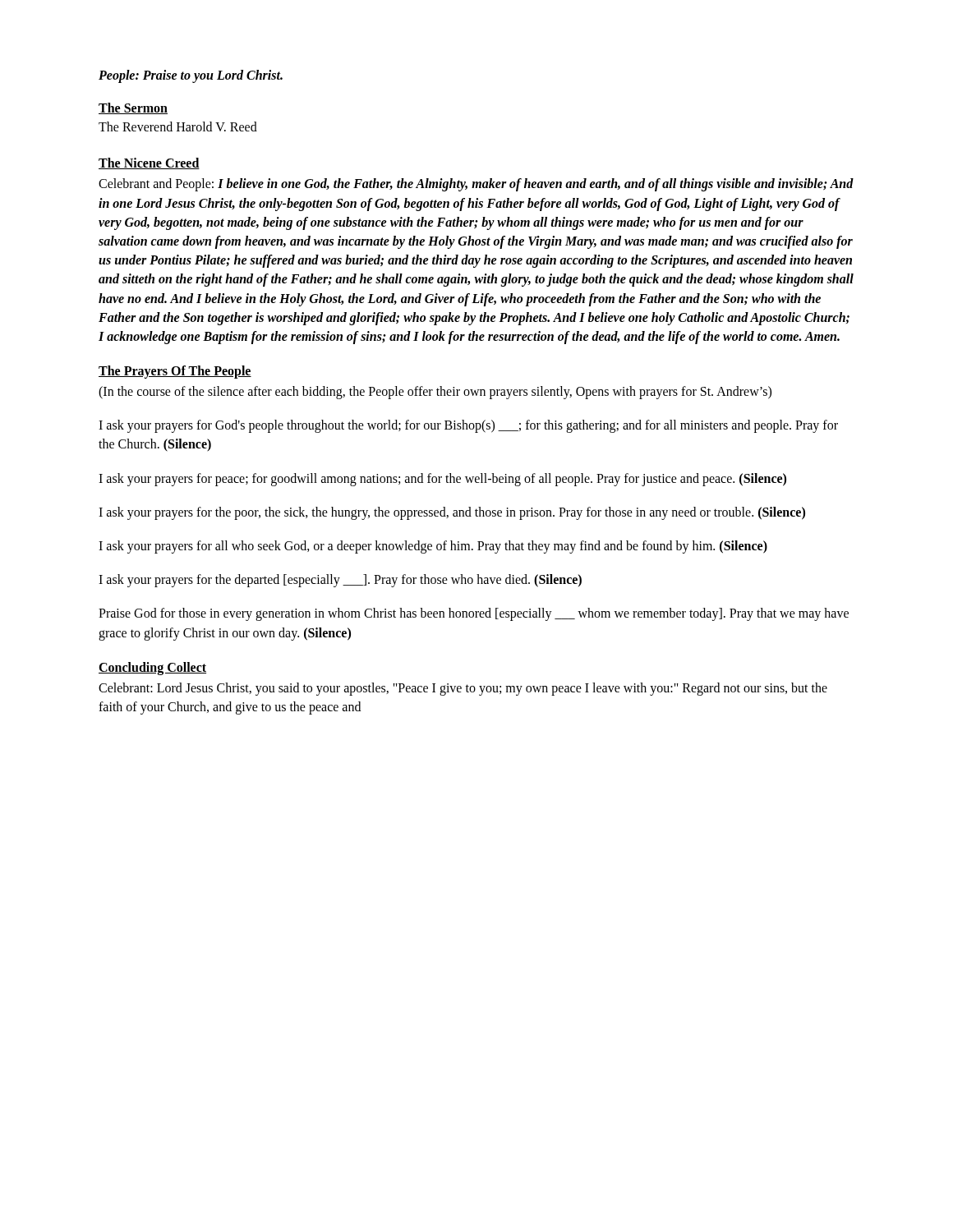Select the section header that reads "The Prayers Of The People"

[175, 371]
